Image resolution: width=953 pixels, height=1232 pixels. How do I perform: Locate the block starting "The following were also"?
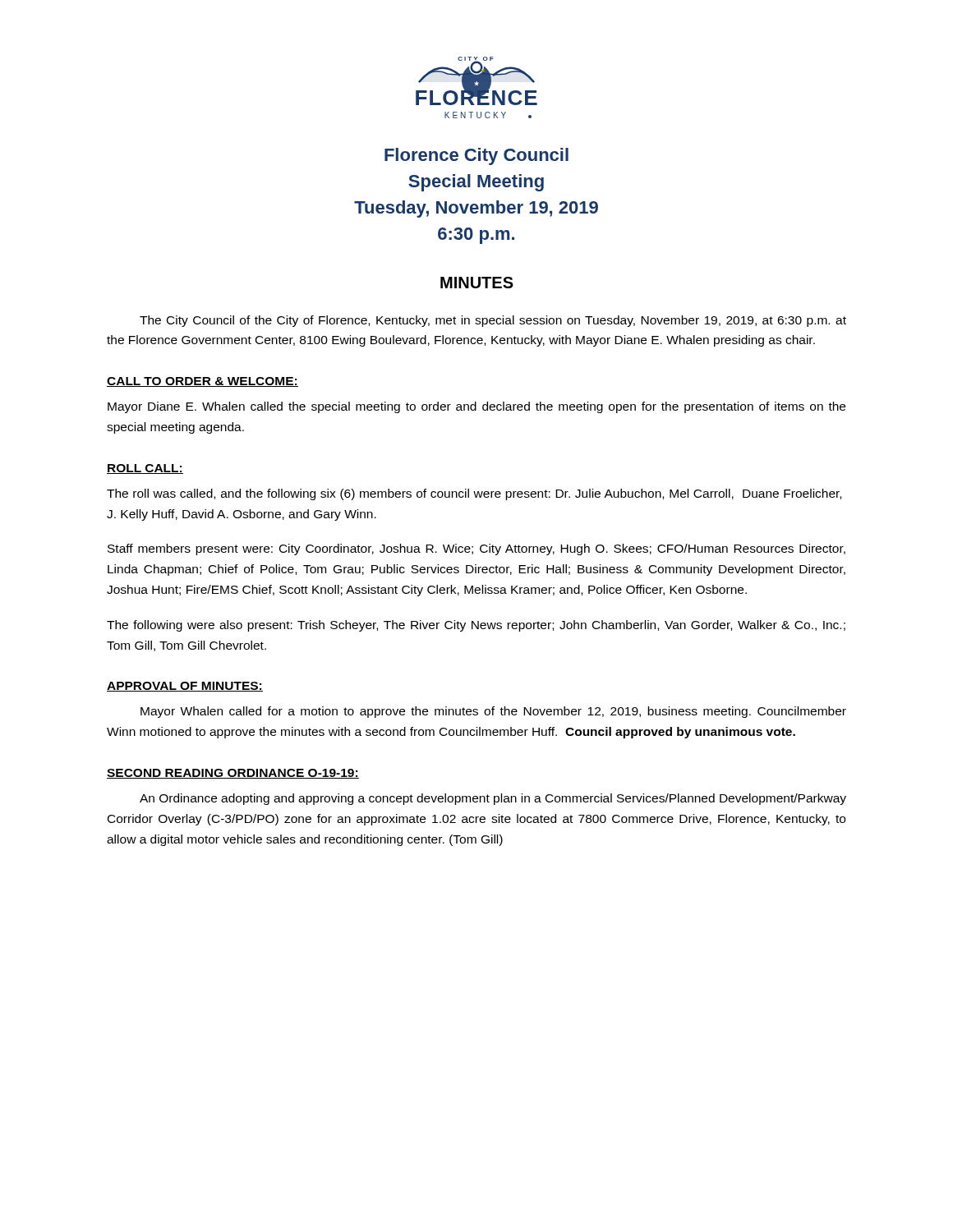(476, 635)
